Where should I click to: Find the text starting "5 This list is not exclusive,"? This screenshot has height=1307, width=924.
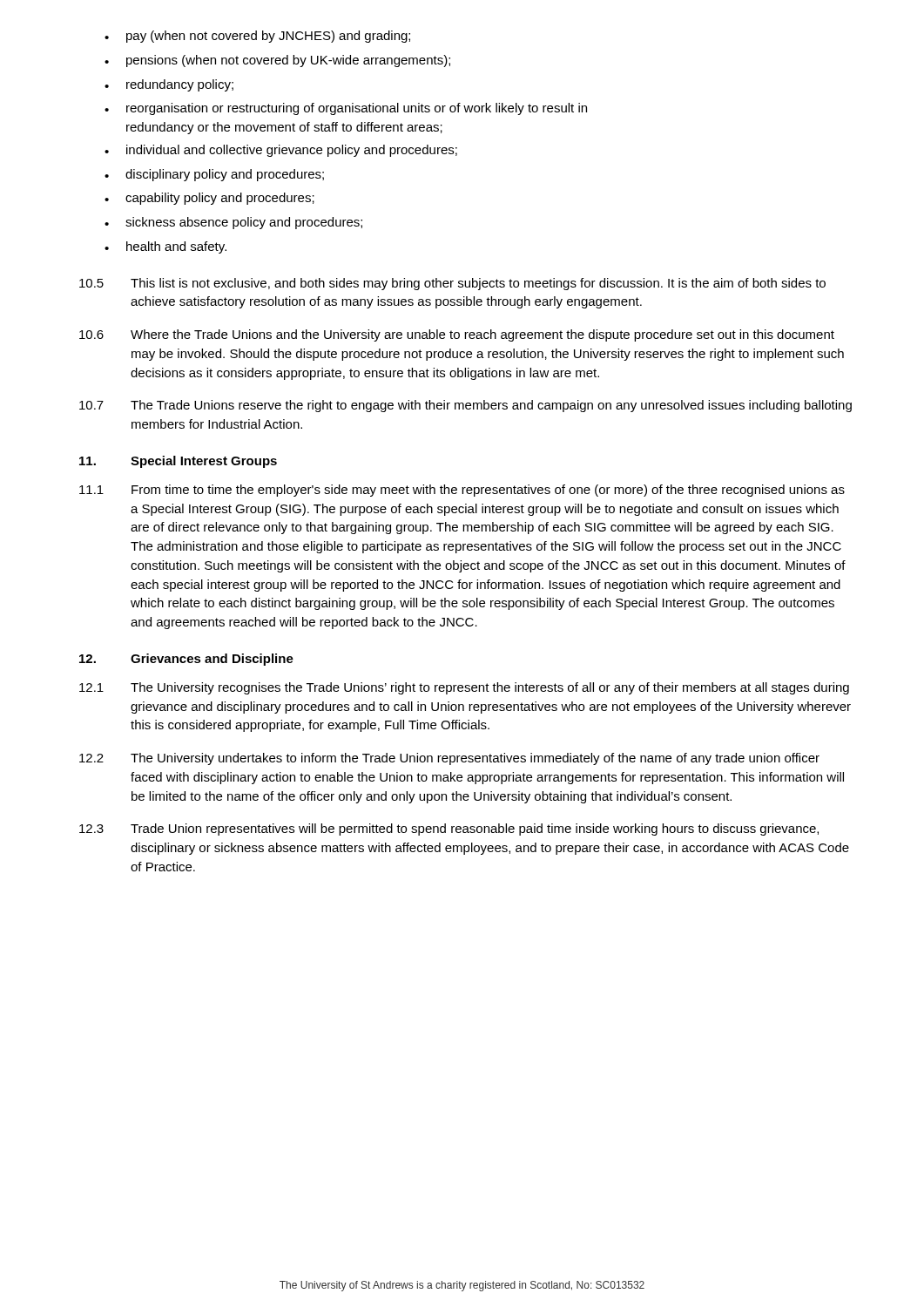pos(466,292)
